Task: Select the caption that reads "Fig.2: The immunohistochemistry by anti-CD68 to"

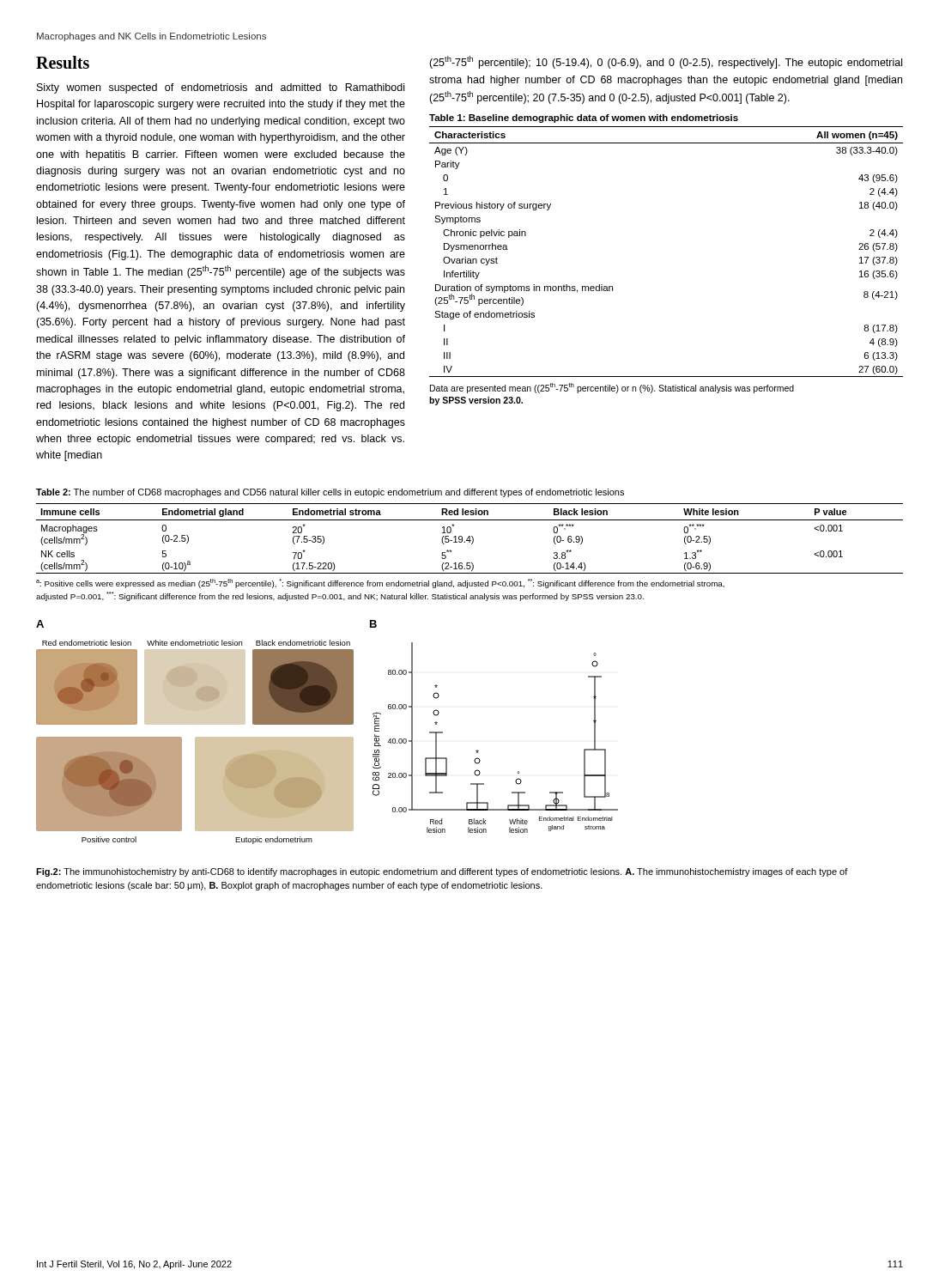Action: pyautogui.click(x=442, y=879)
